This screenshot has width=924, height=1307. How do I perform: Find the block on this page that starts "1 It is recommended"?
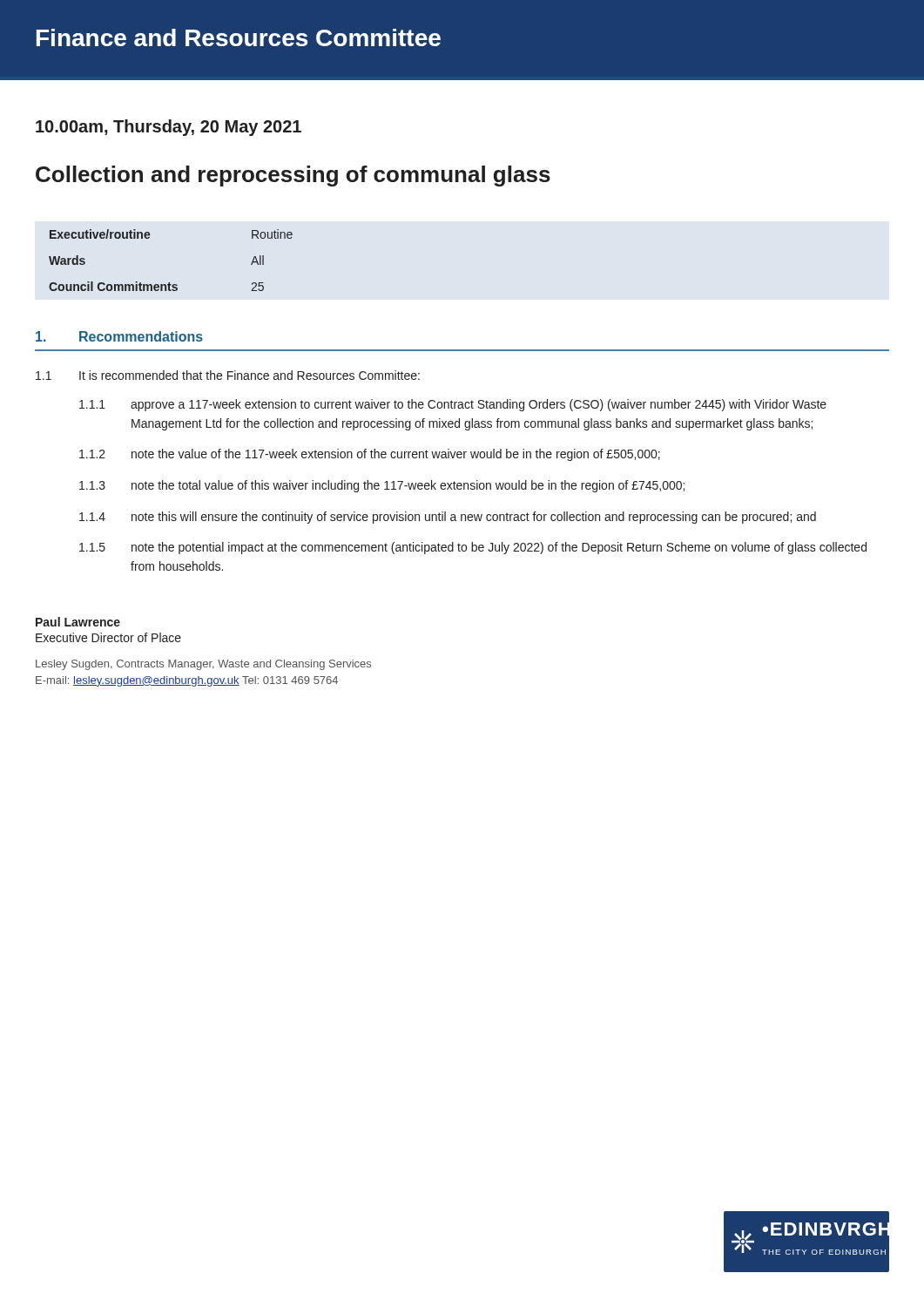click(x=228, y=376)
